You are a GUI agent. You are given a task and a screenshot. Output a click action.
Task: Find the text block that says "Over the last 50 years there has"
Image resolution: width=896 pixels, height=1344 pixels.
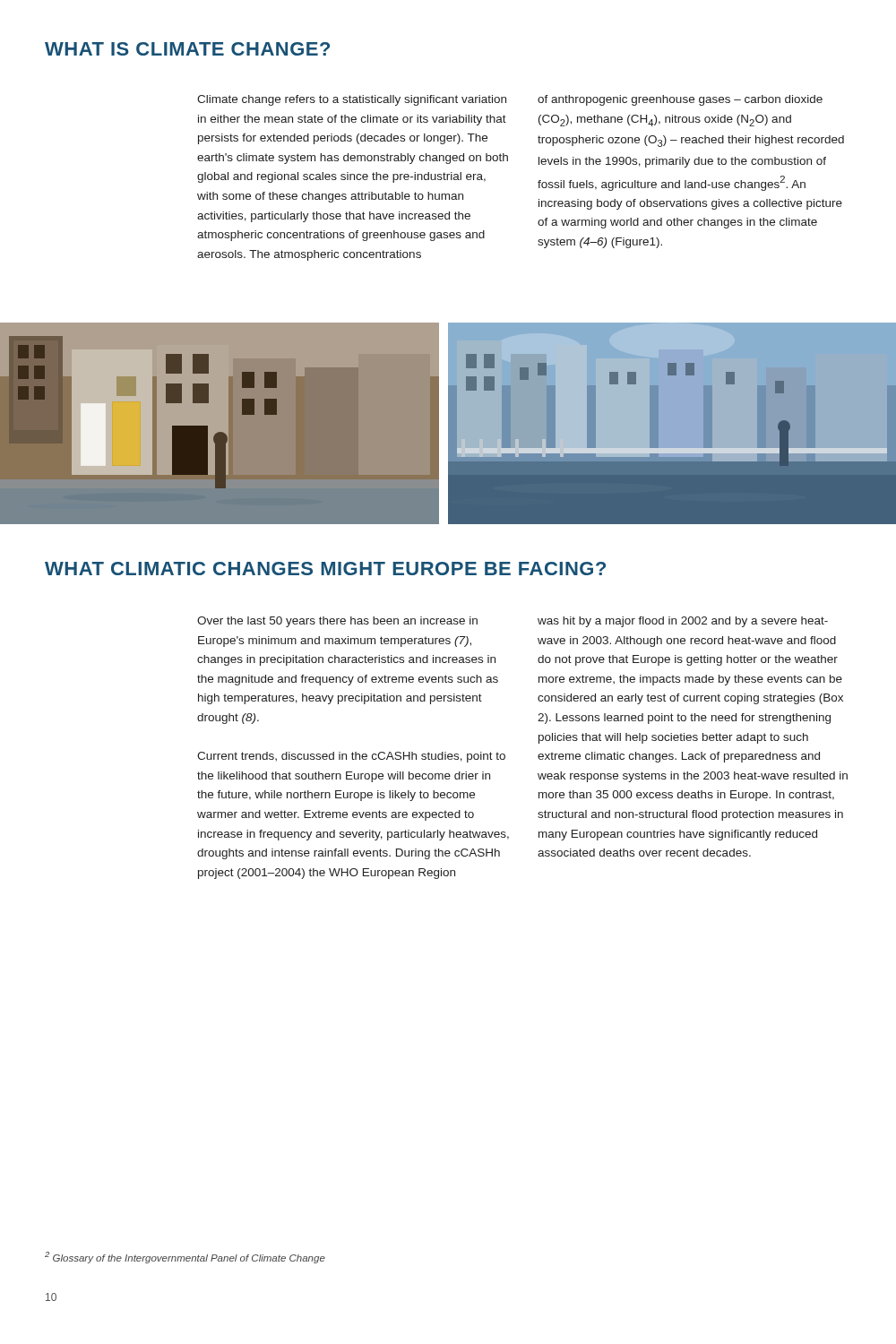click(448, 747)
